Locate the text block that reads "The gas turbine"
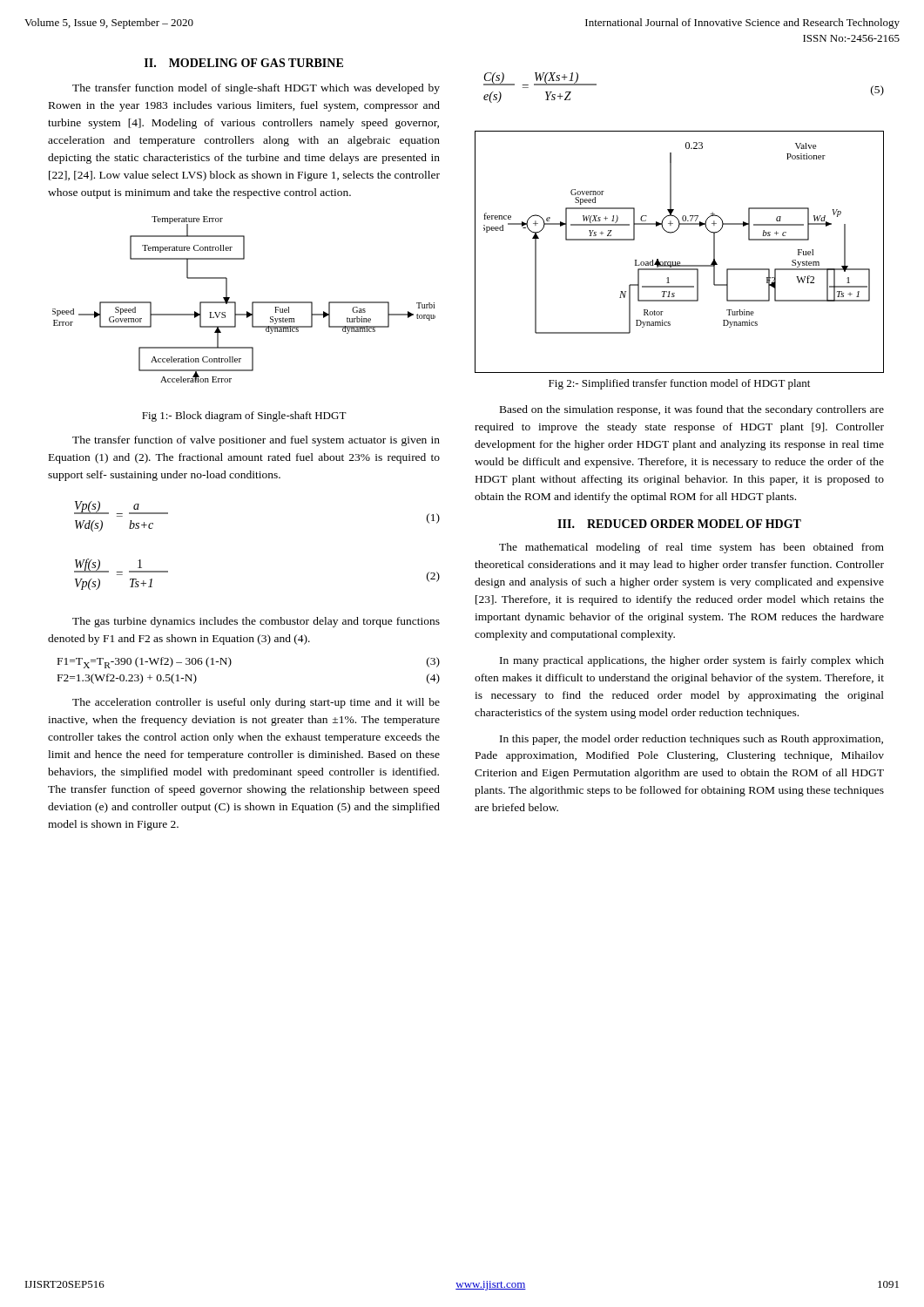The height and width of the screenshot is (1307, 924). click(x=244, y=629)
